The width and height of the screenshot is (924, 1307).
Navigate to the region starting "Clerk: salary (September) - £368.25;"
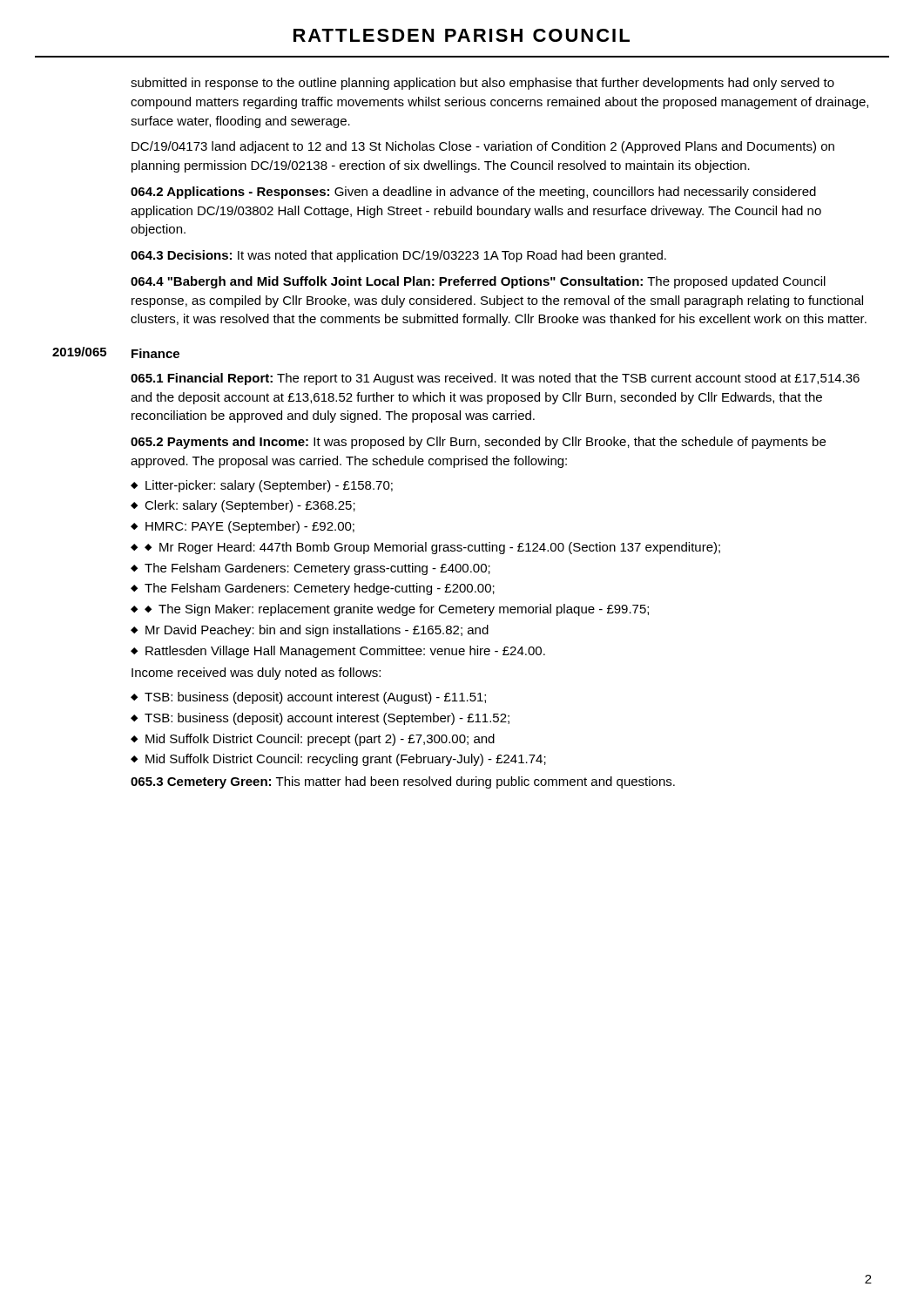(x=250, y=505)
